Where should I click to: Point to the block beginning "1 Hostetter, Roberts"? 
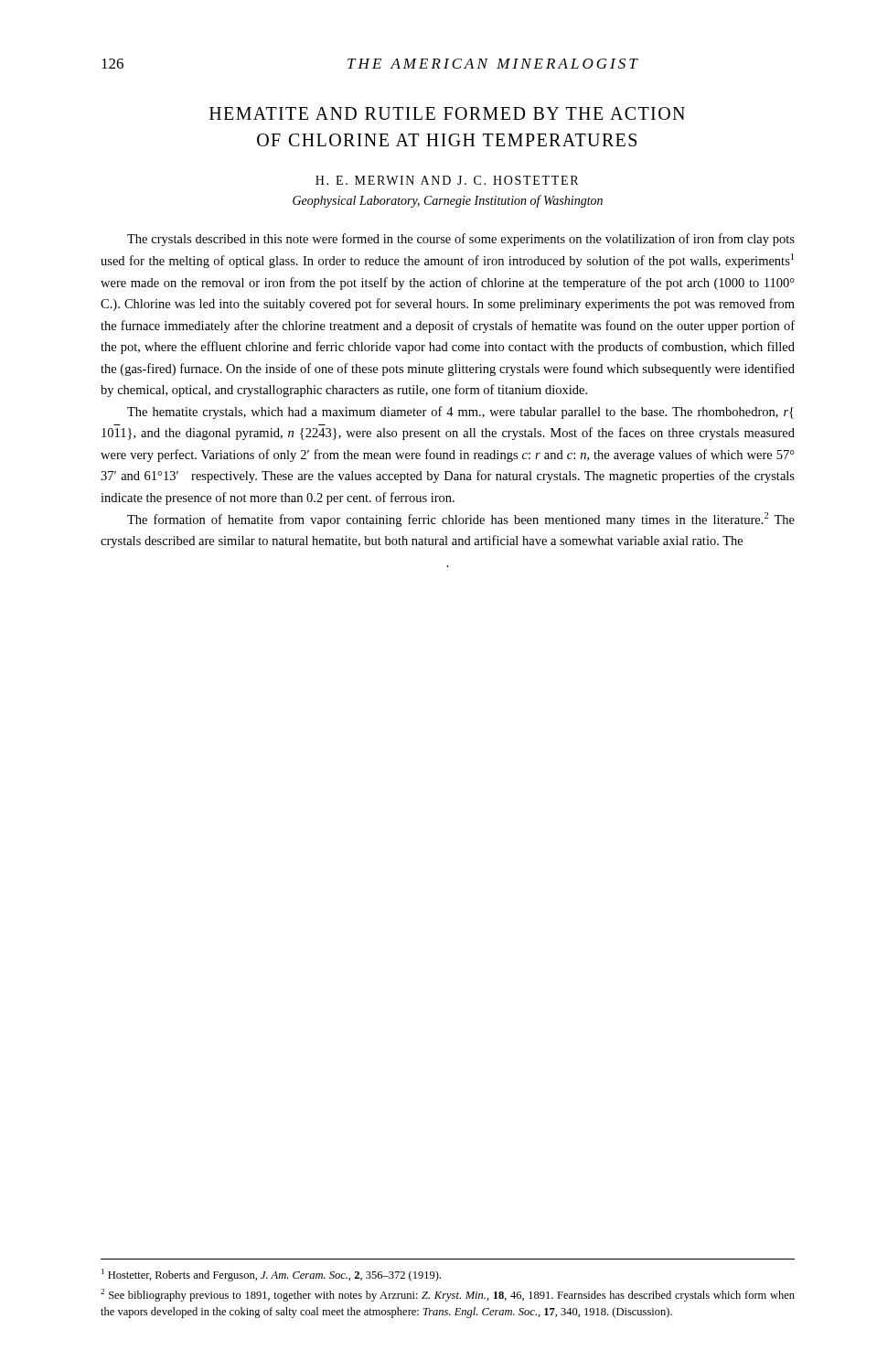tap(271, 1274)
